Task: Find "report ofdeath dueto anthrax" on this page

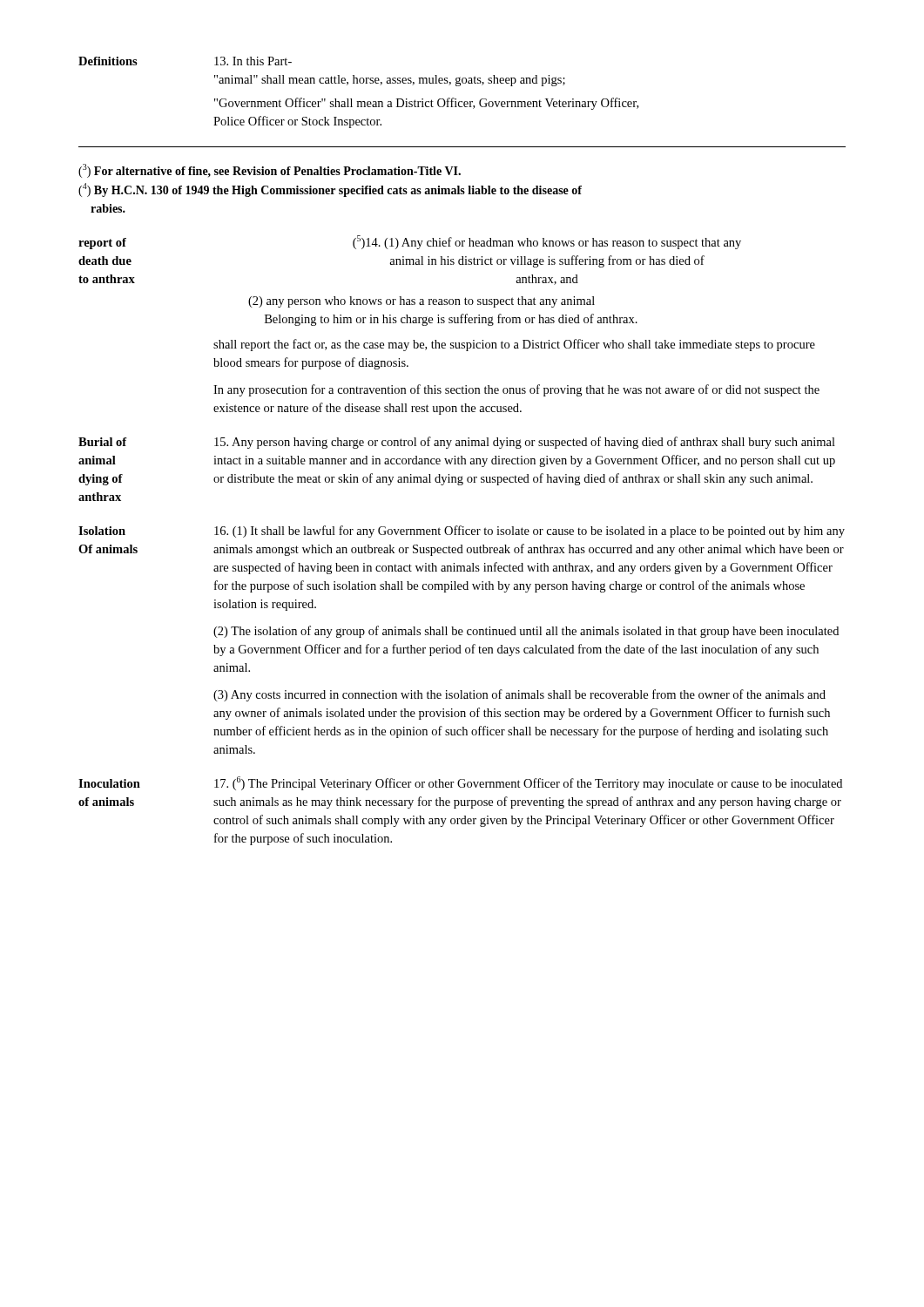Action: [x=107, y=261]
